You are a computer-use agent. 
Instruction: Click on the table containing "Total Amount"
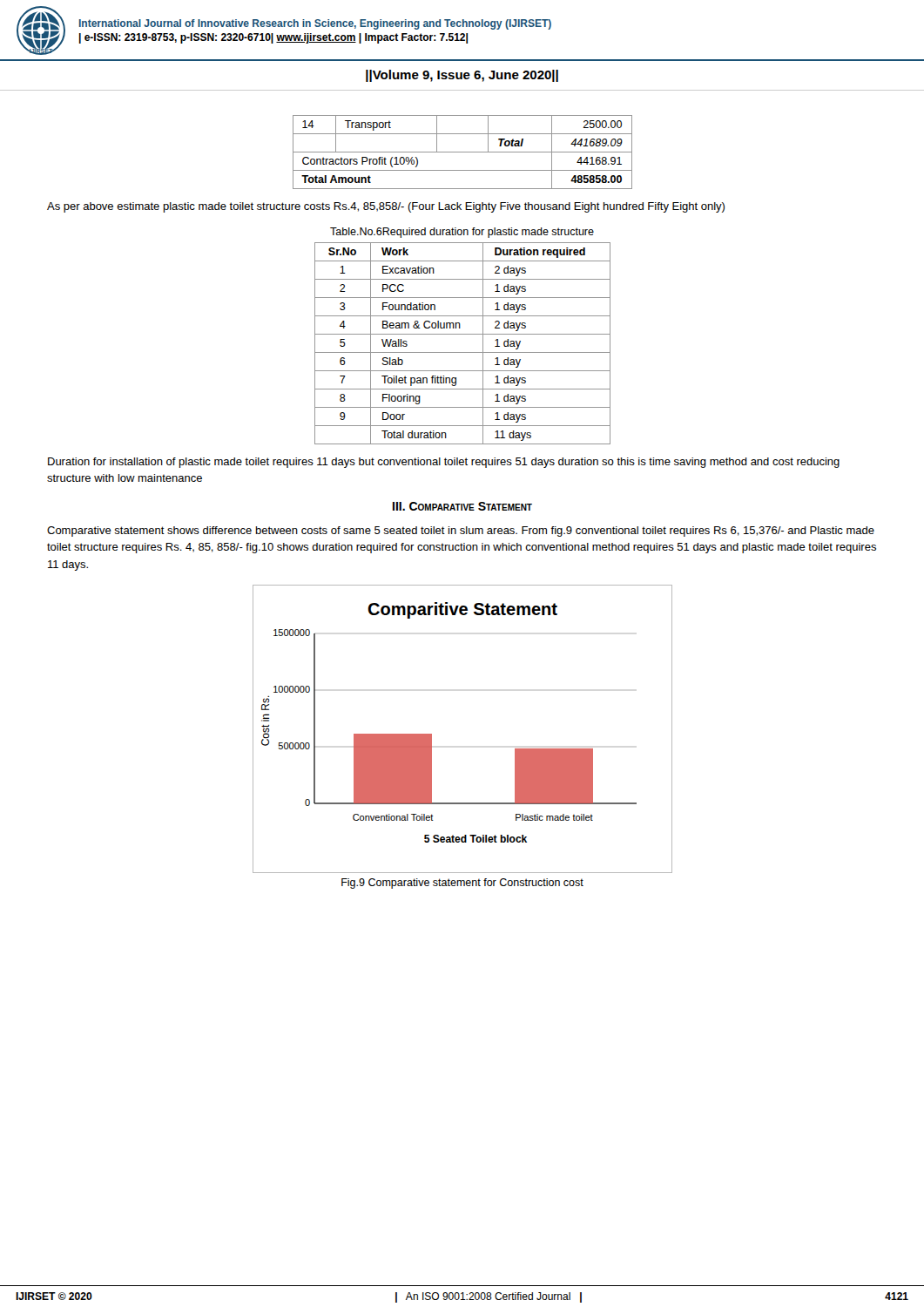tap(462, 152)
